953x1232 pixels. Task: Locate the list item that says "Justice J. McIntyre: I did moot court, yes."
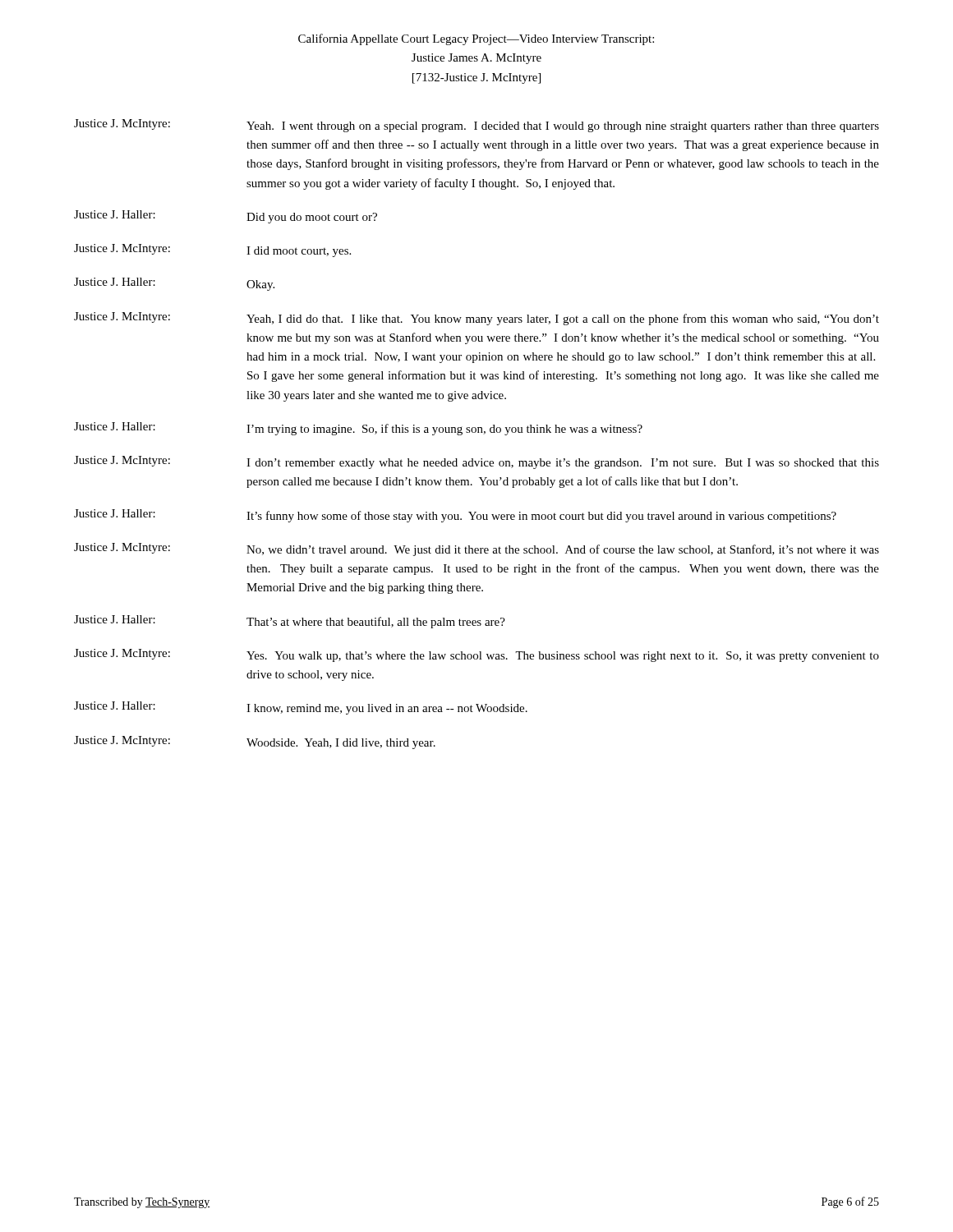(127, 250)
